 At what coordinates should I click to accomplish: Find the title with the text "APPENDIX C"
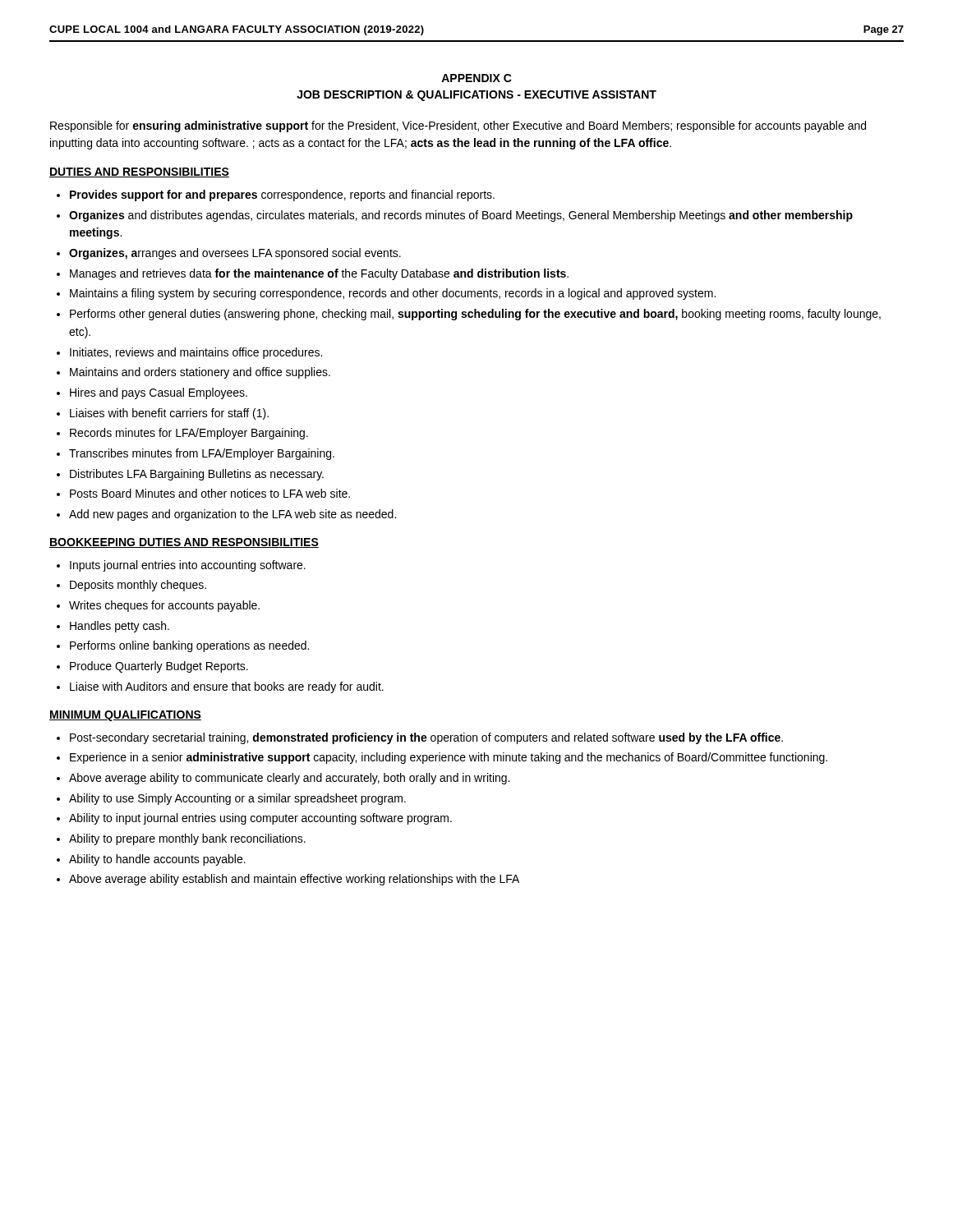click(x=476, y=78)
